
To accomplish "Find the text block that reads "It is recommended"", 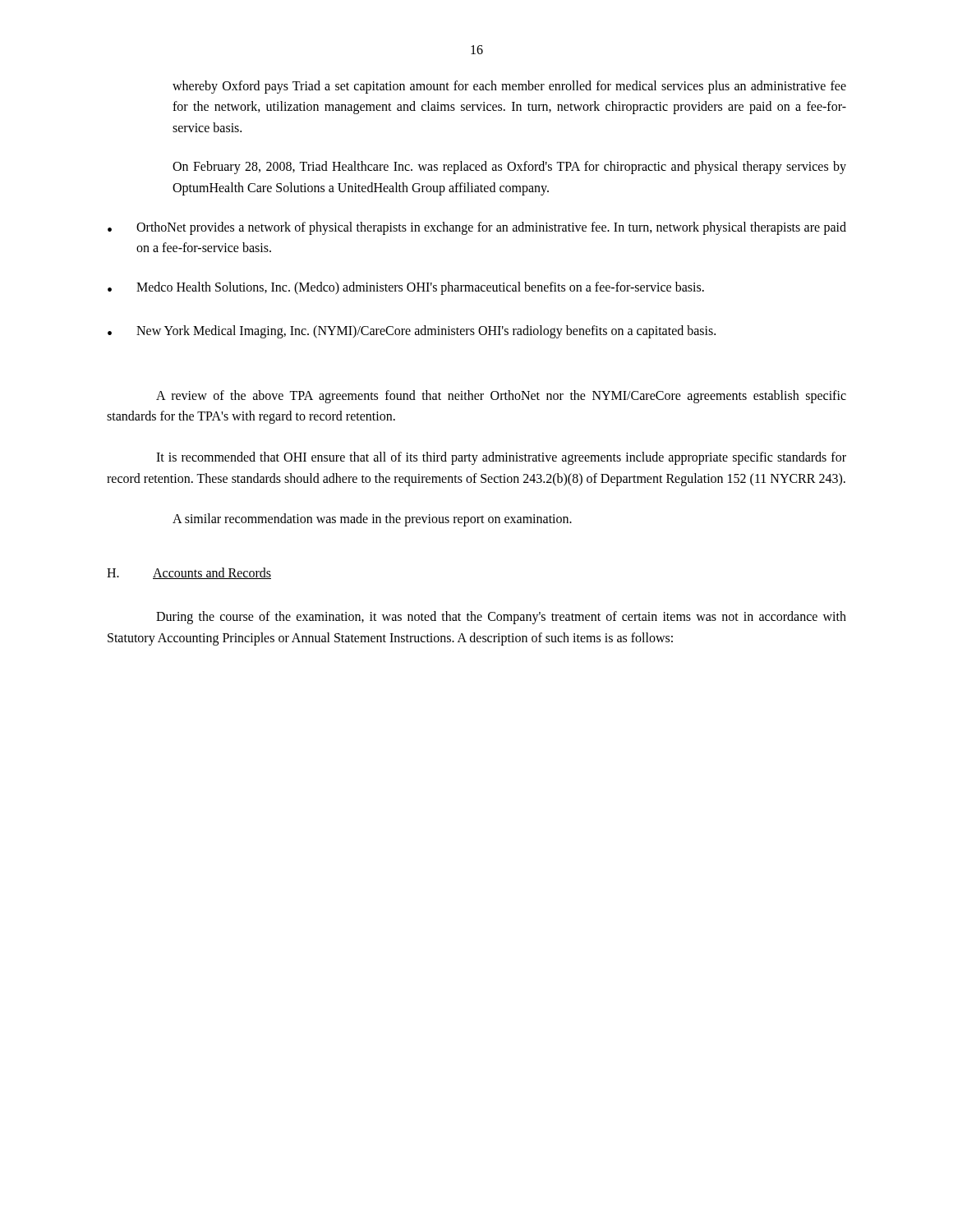I will [476, 468].
